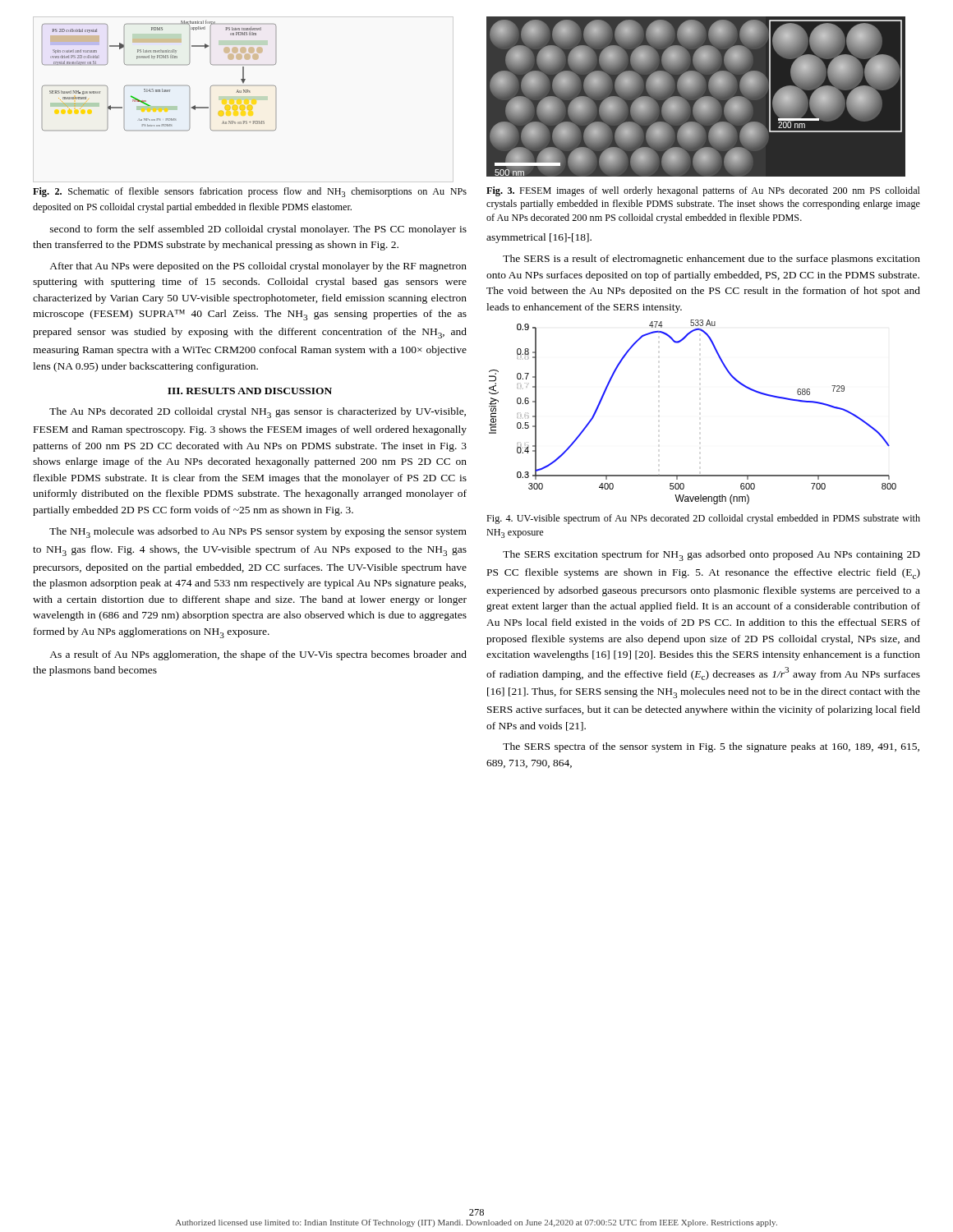Viewport: 953px width, 1232px height.
Task: Click on the photo
Action: coord(703,99)
